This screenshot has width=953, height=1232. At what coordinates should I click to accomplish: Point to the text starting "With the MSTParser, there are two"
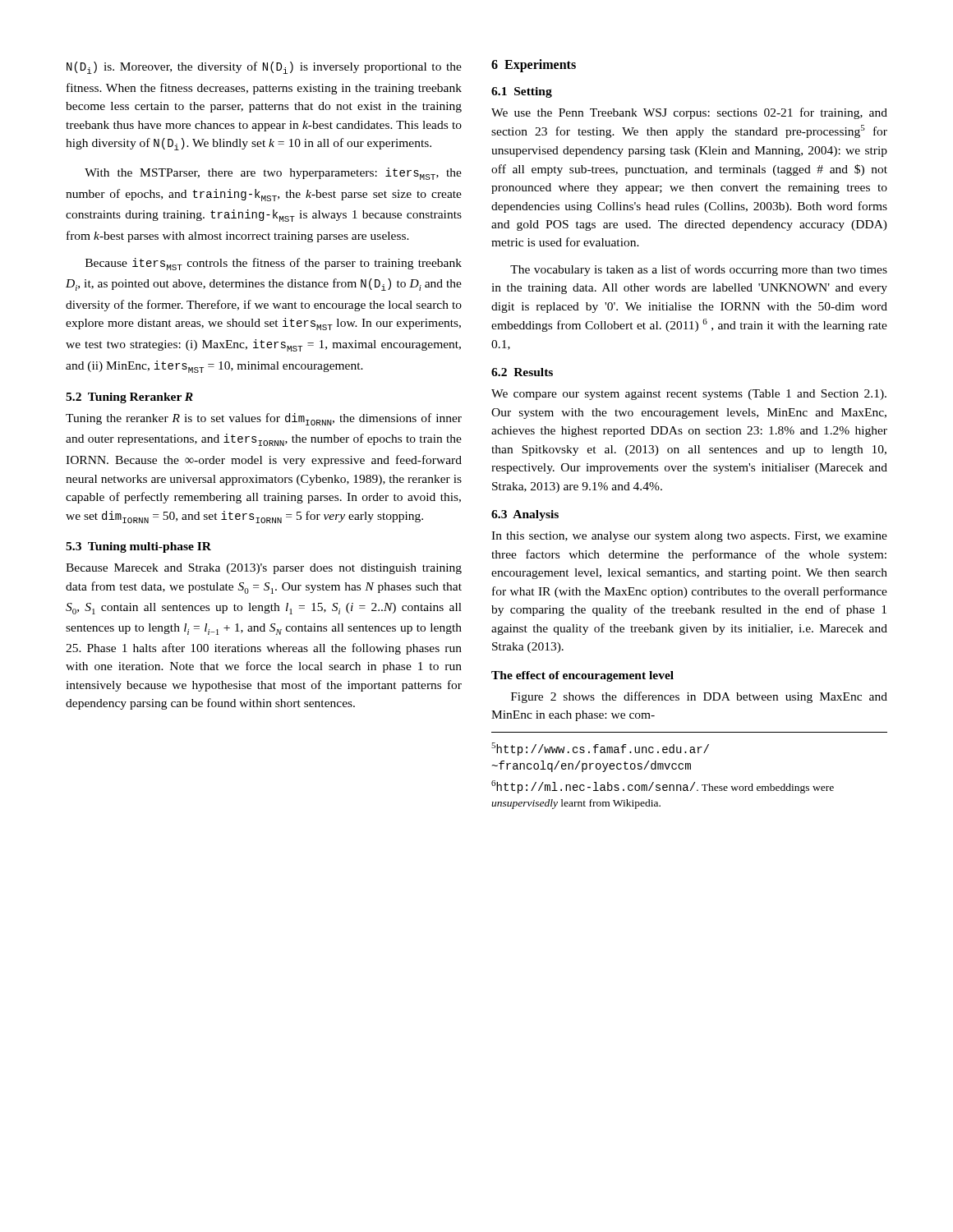264,204
